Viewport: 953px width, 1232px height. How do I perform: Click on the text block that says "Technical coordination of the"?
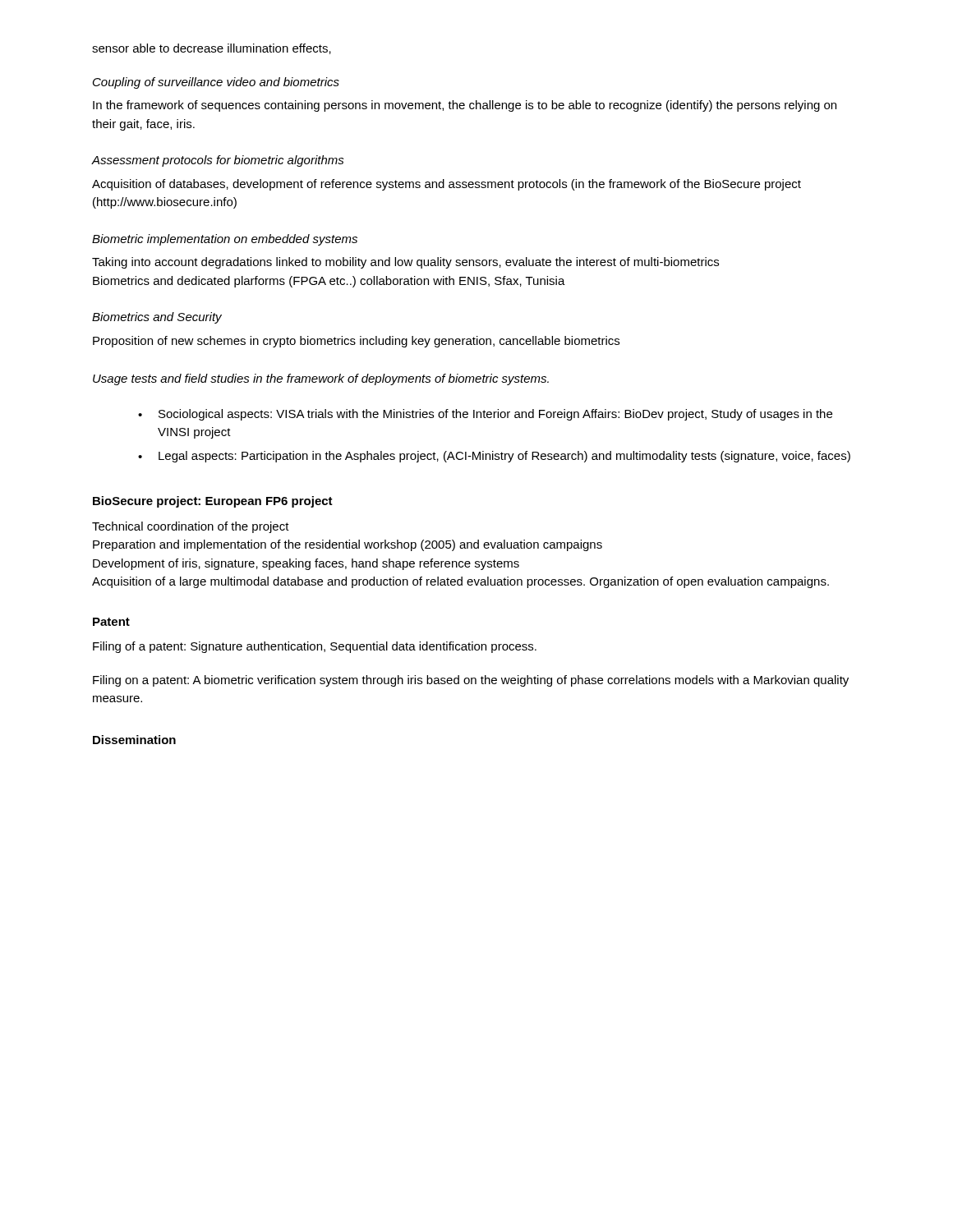tap(476, 554)
